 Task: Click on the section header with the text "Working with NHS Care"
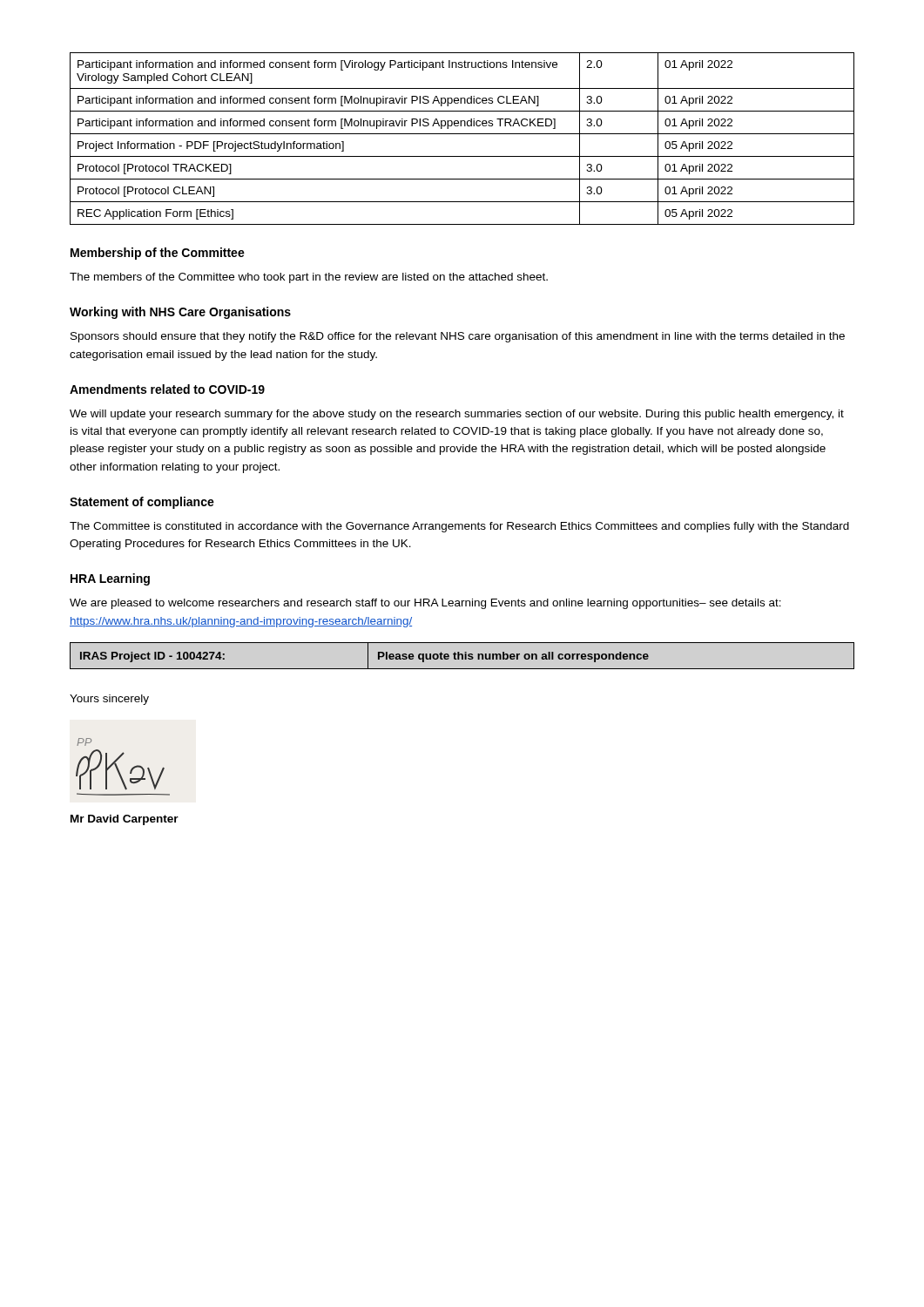(180, 312)
